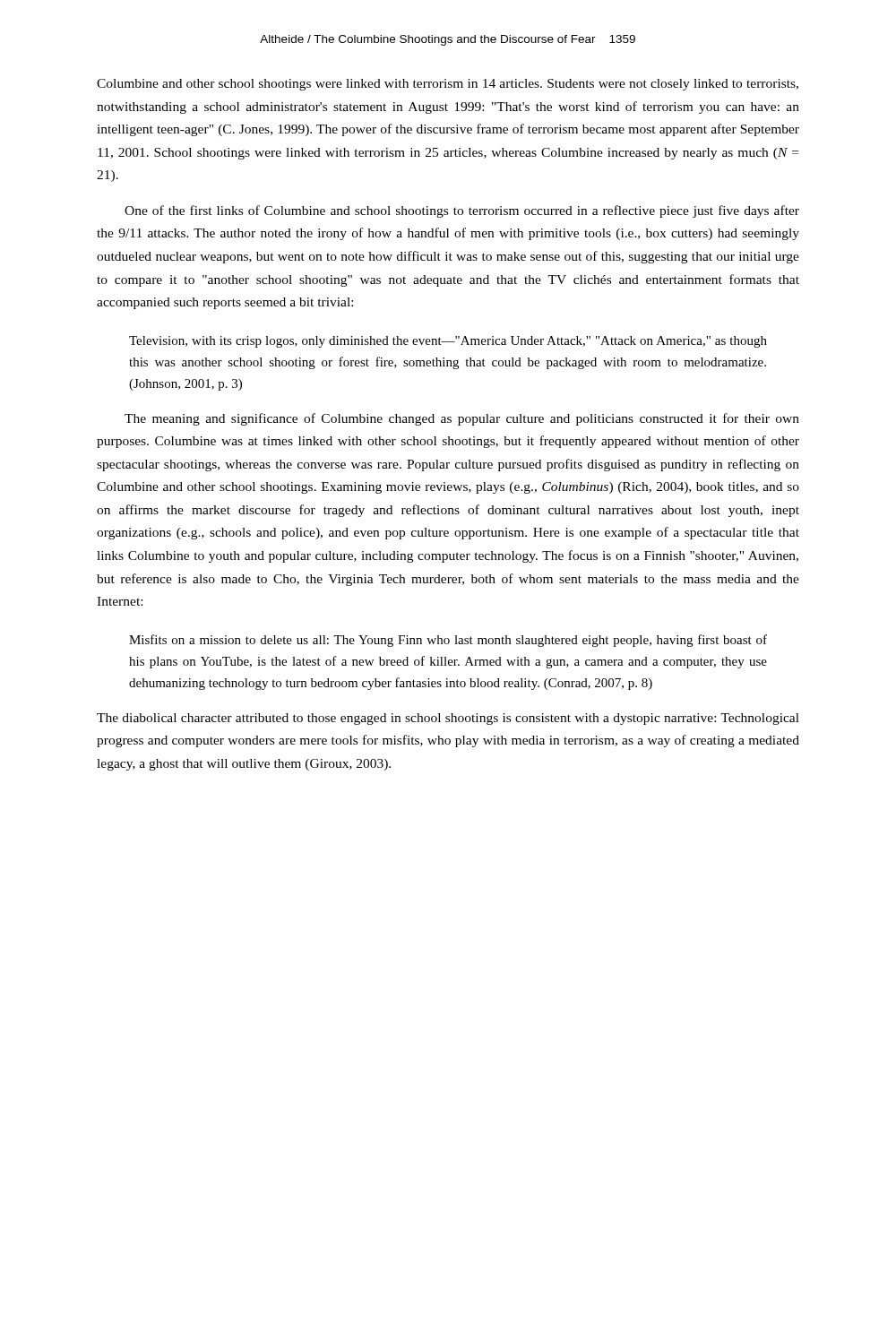Locate the text block that reads "Television, with its crisp logos, only diminished the"
896x1344 pixels.
(448, 362)
